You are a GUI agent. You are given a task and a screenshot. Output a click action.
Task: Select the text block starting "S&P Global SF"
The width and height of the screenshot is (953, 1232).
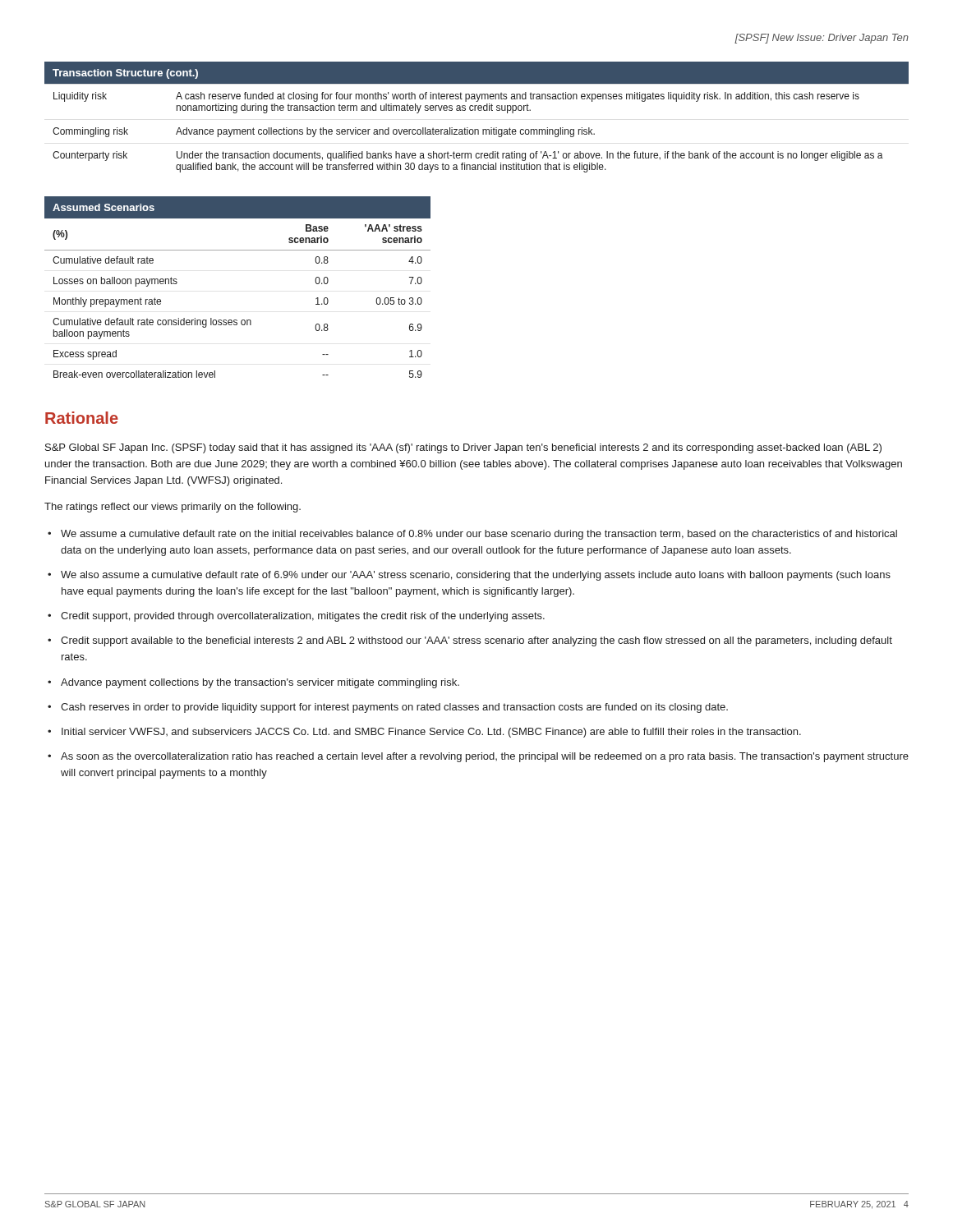(x=474, y=464)
